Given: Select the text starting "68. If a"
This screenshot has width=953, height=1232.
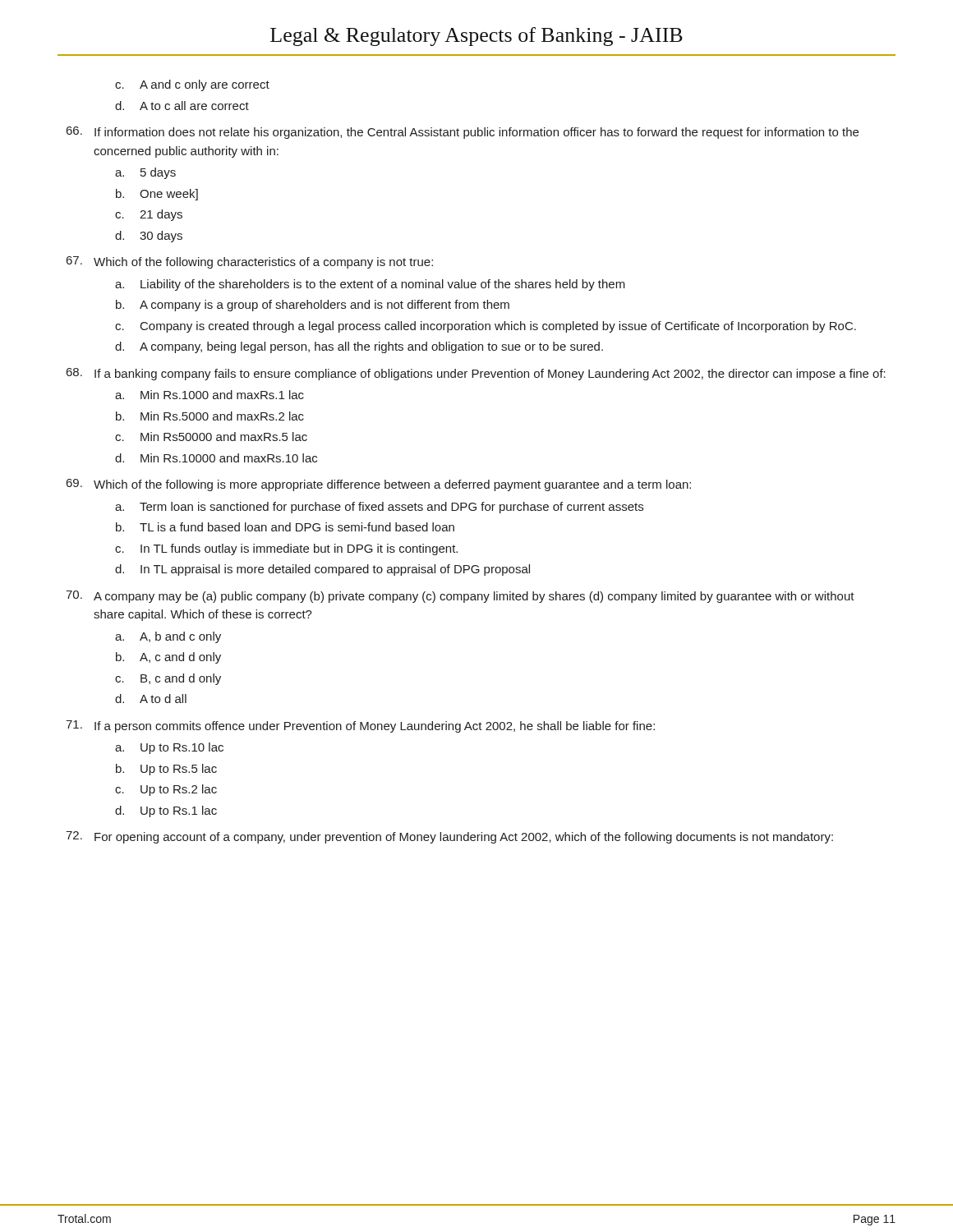Looking at the screenshot, I should pos(476,374).
